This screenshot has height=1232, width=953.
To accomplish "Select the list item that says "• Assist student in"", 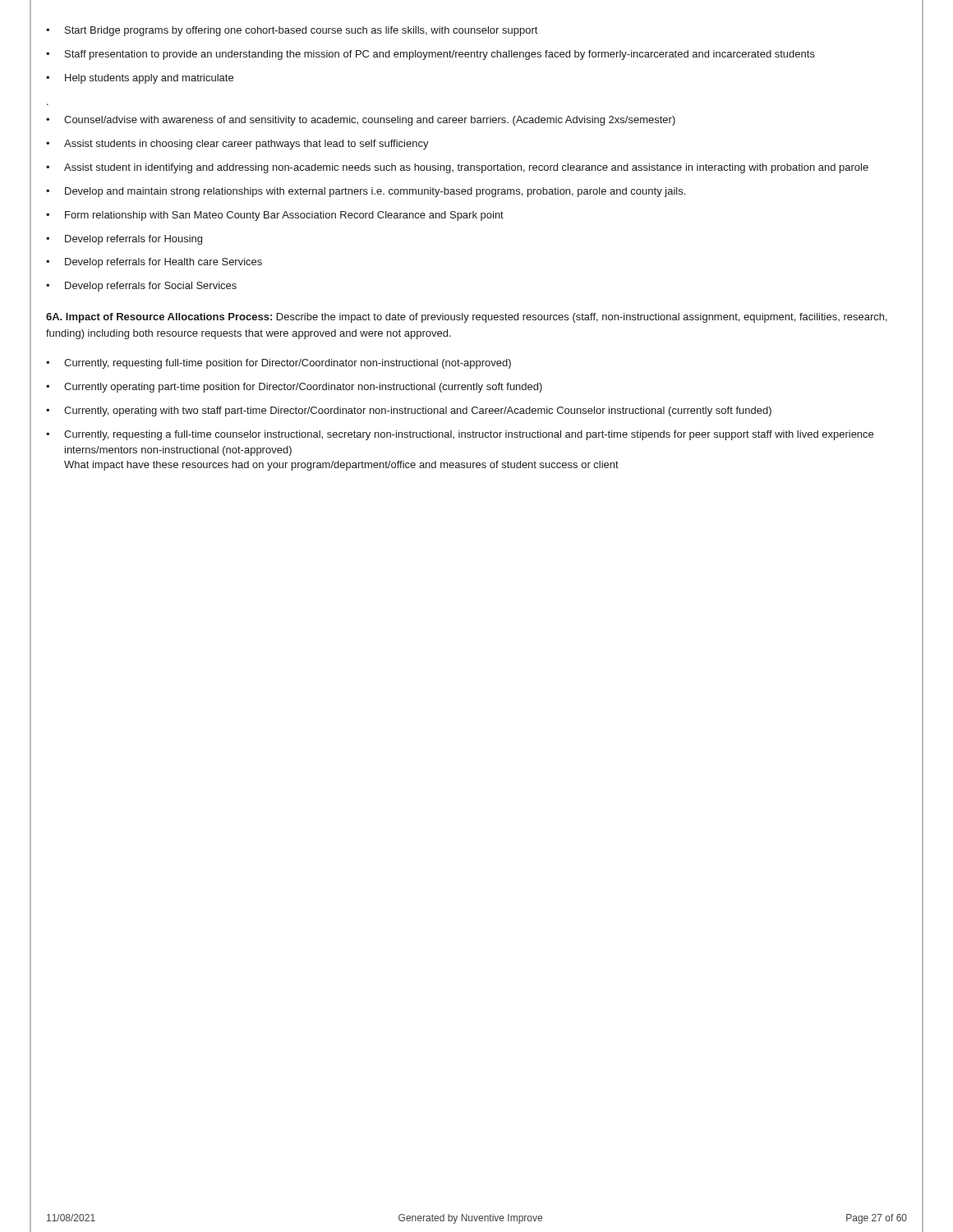I will coord(476,168).
